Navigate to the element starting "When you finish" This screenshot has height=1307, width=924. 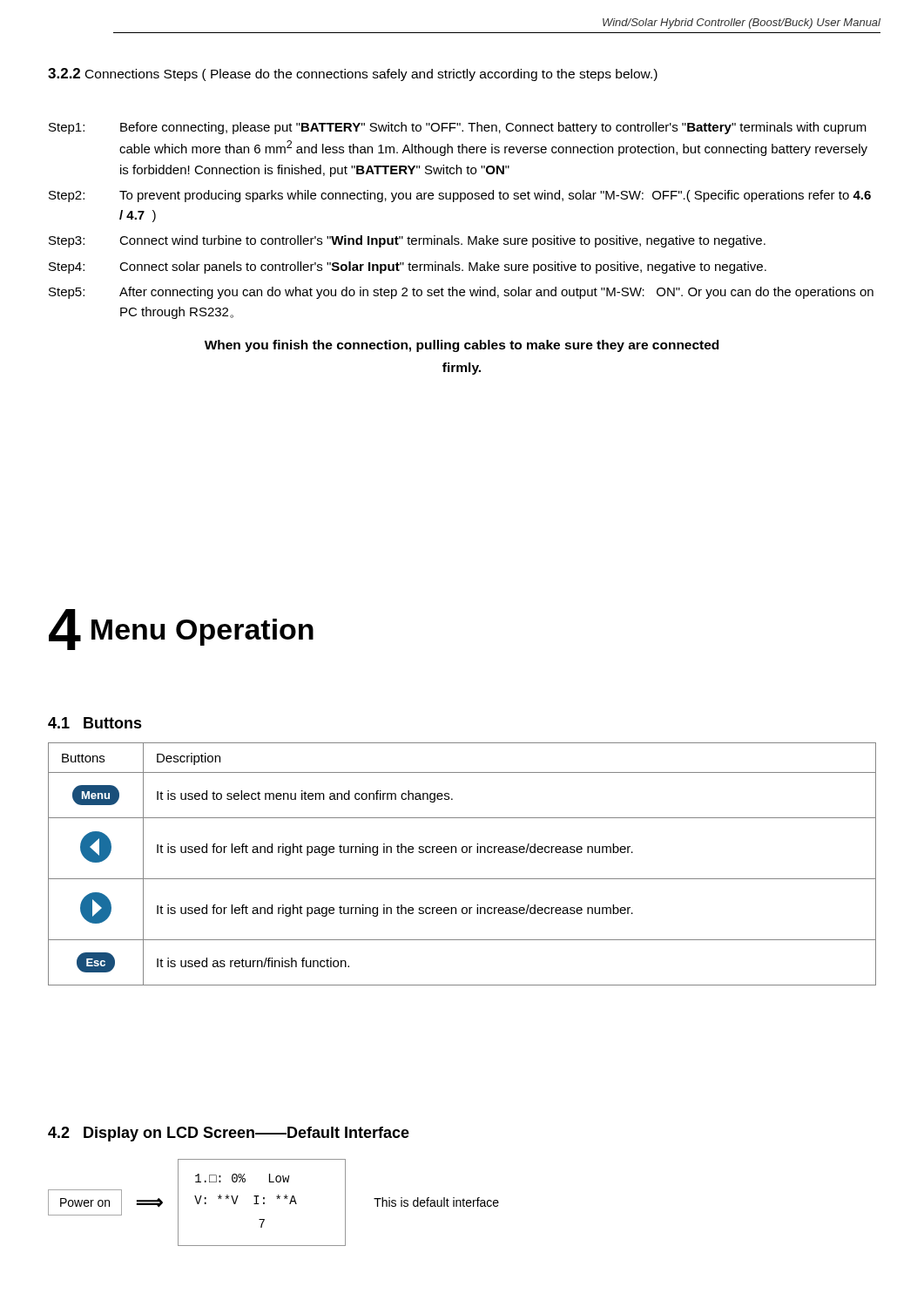[462, 356]
